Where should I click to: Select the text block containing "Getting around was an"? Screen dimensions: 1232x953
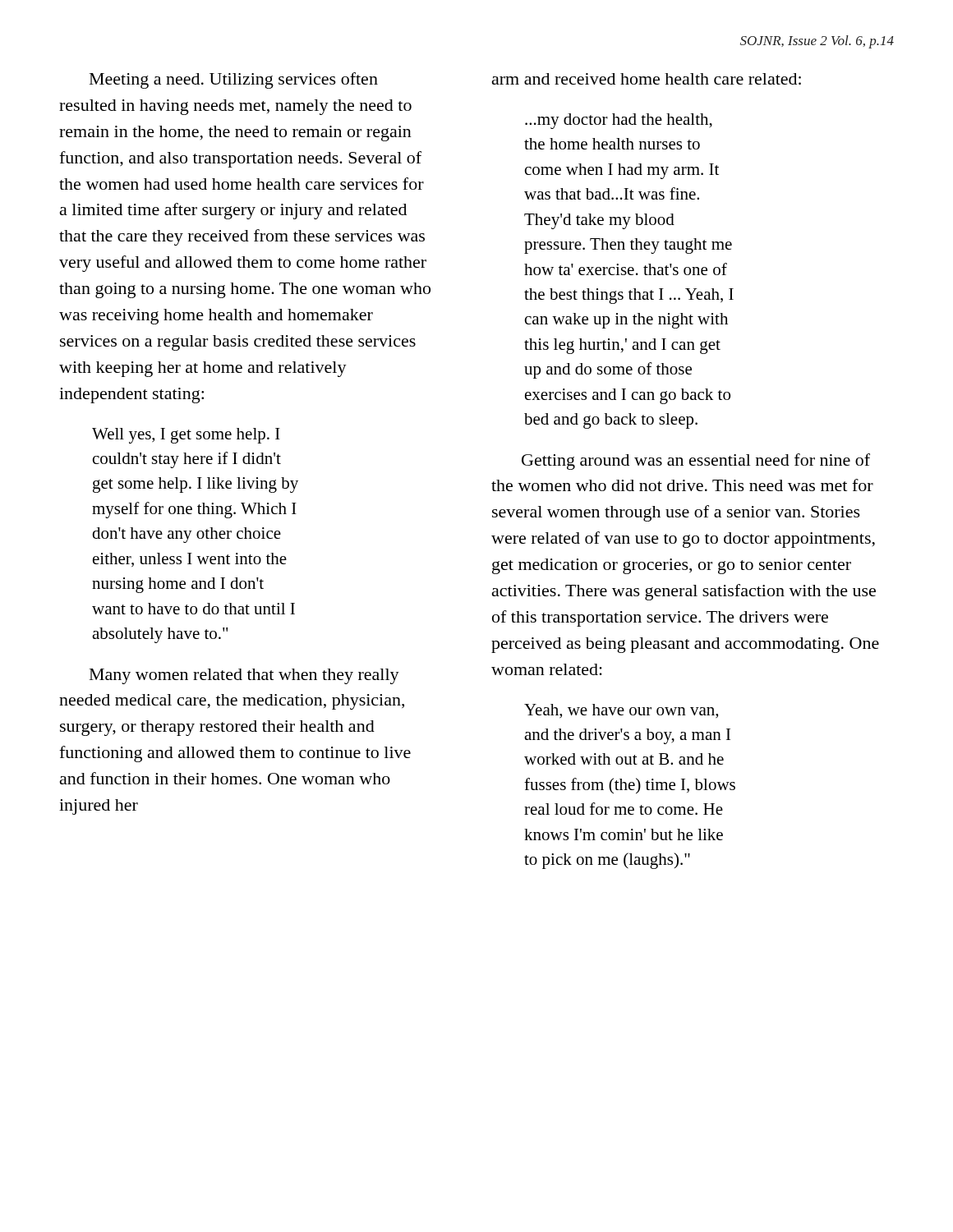pyautogui.click(x=693, y=564)
